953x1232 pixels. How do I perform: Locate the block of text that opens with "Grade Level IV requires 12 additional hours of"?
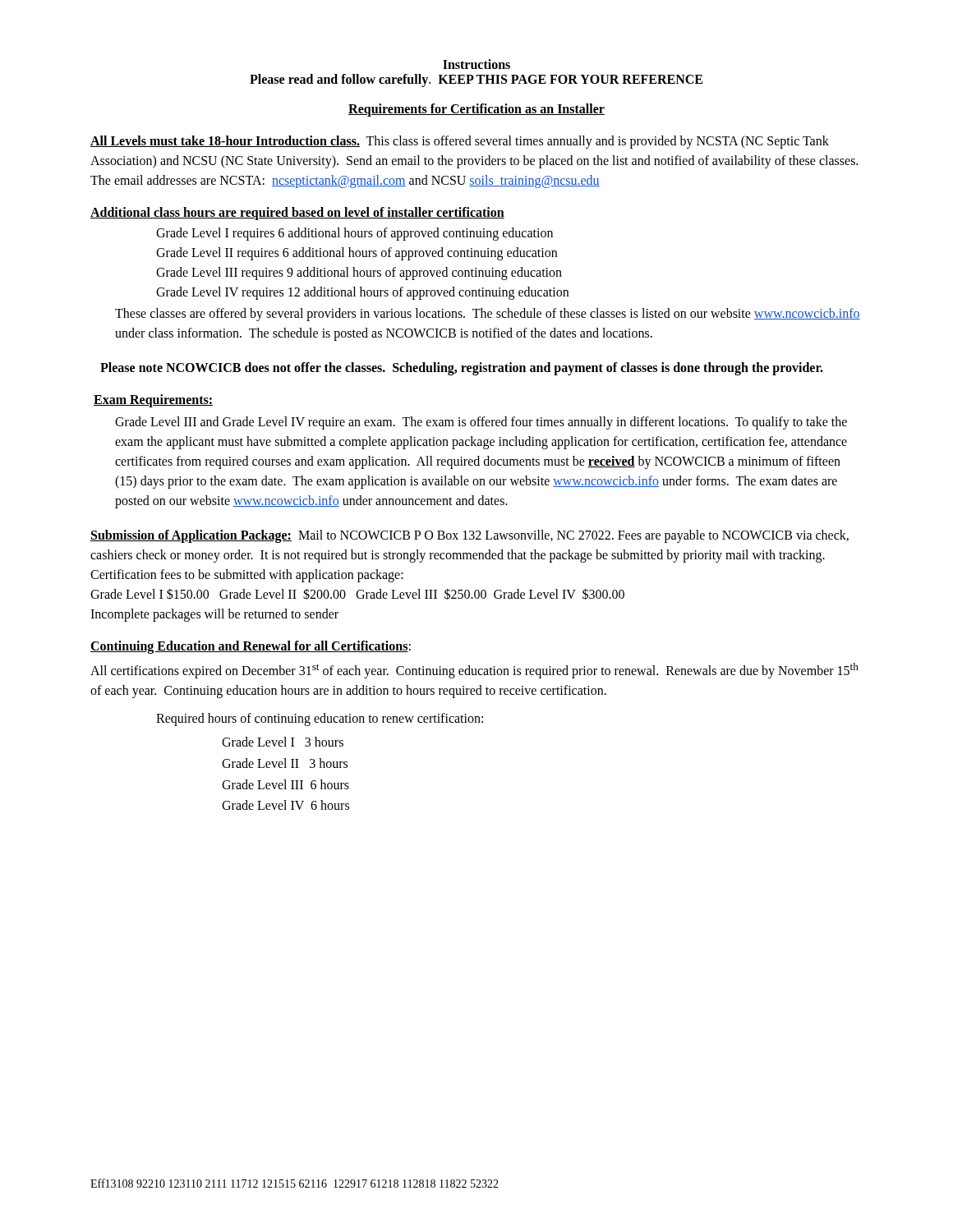[x=363, y=292]
